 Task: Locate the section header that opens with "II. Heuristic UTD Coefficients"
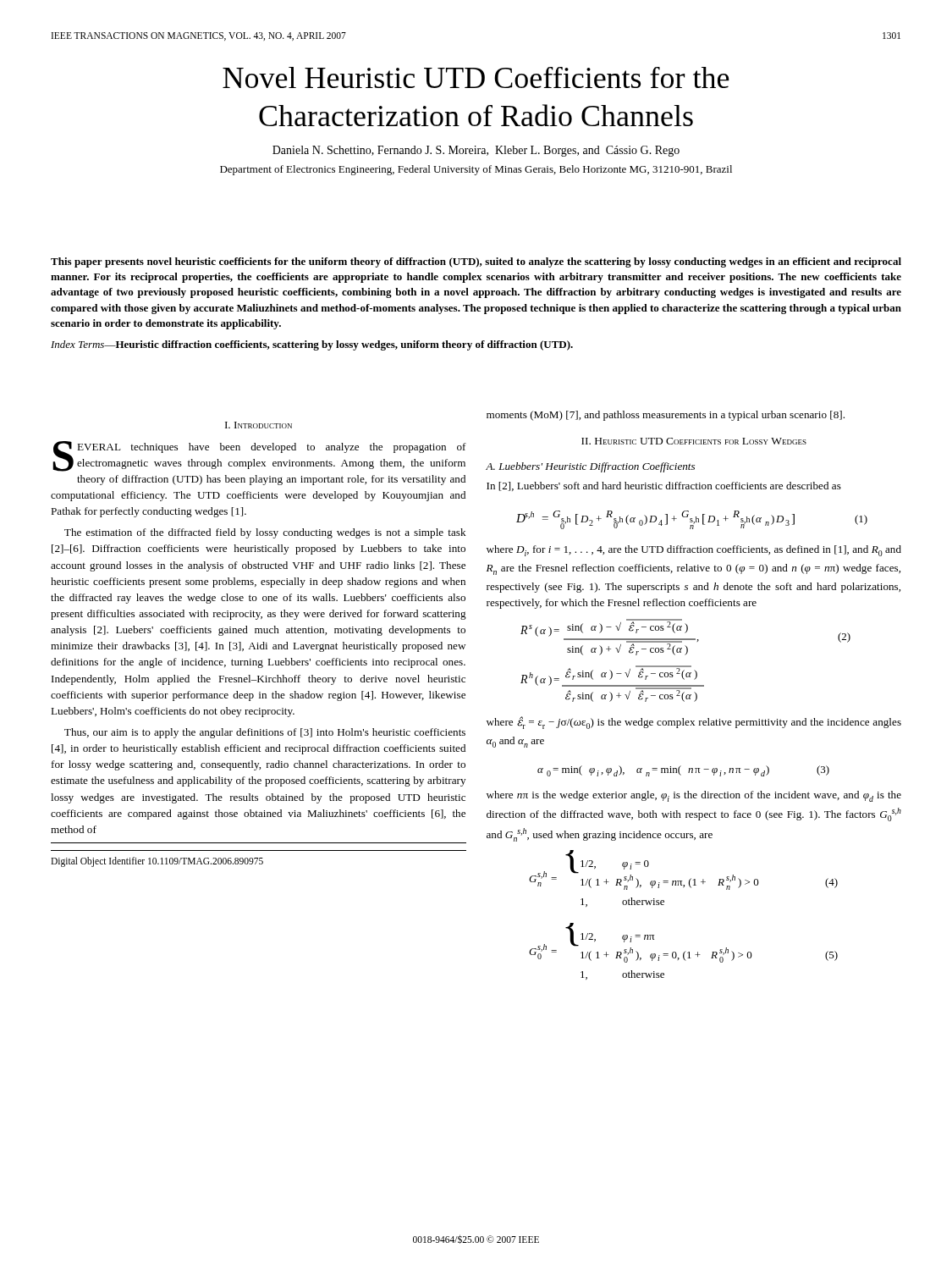(x=694, y=441)
